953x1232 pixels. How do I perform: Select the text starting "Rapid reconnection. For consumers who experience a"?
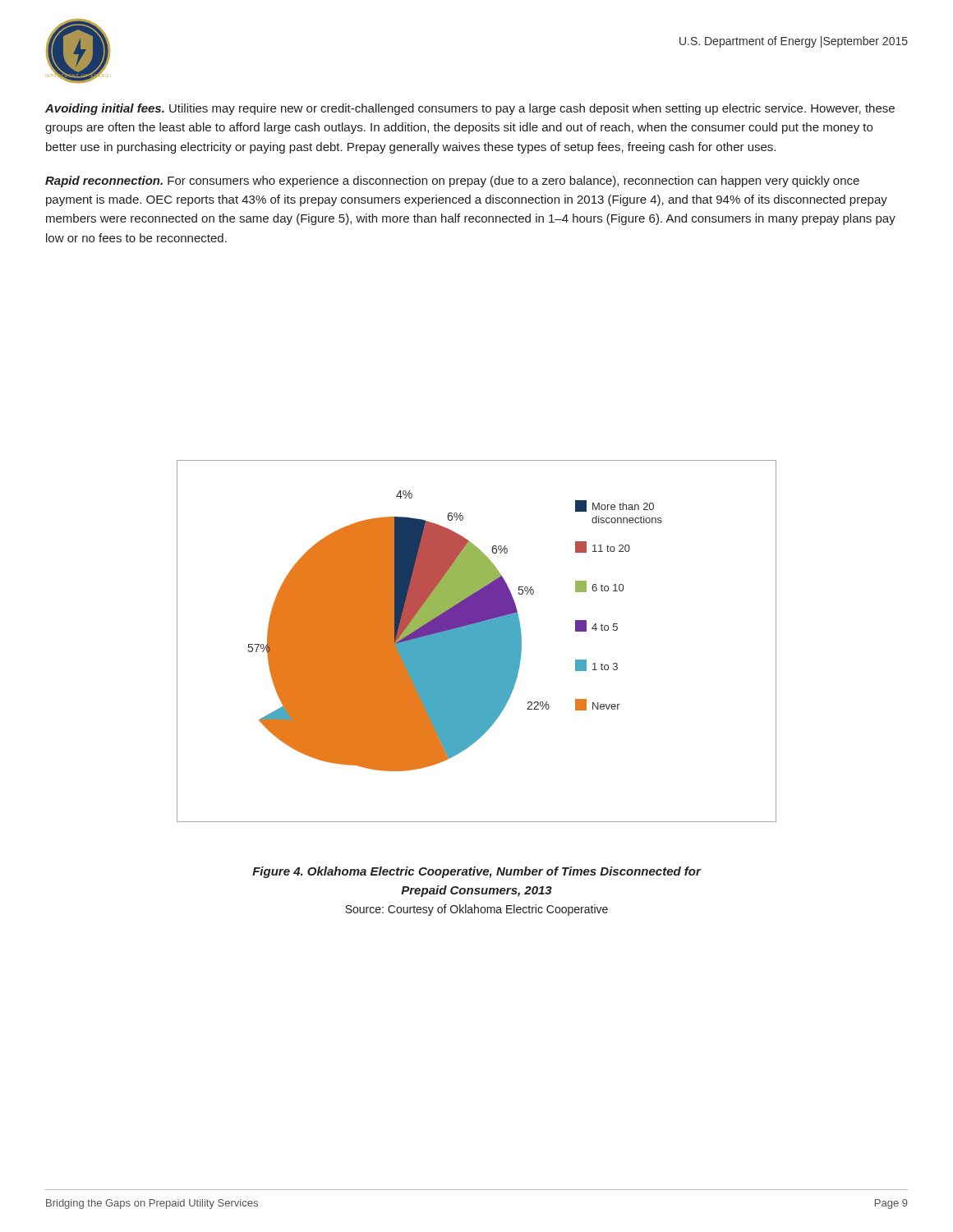coord(470,209)
